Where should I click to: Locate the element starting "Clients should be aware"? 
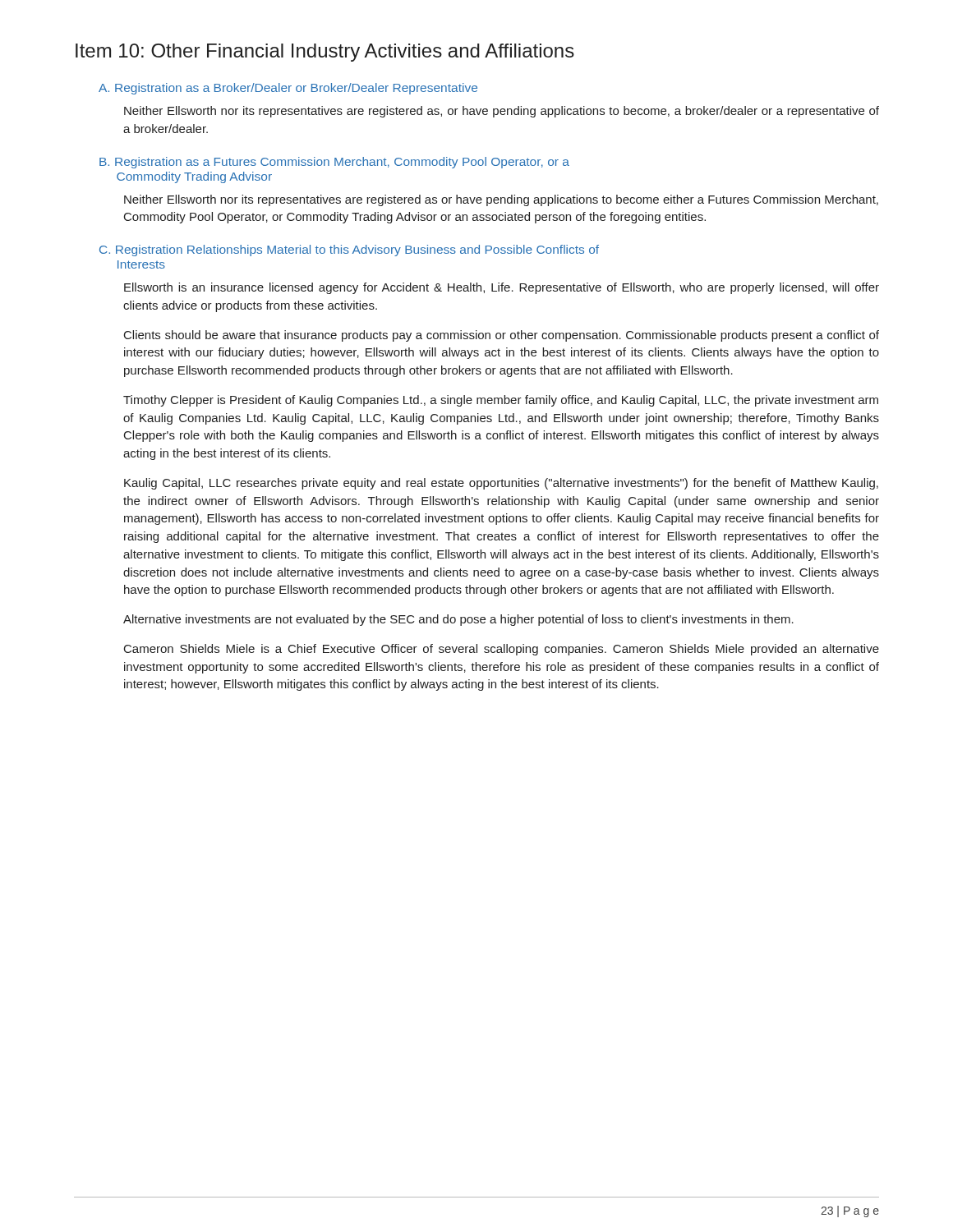point(501,352)
